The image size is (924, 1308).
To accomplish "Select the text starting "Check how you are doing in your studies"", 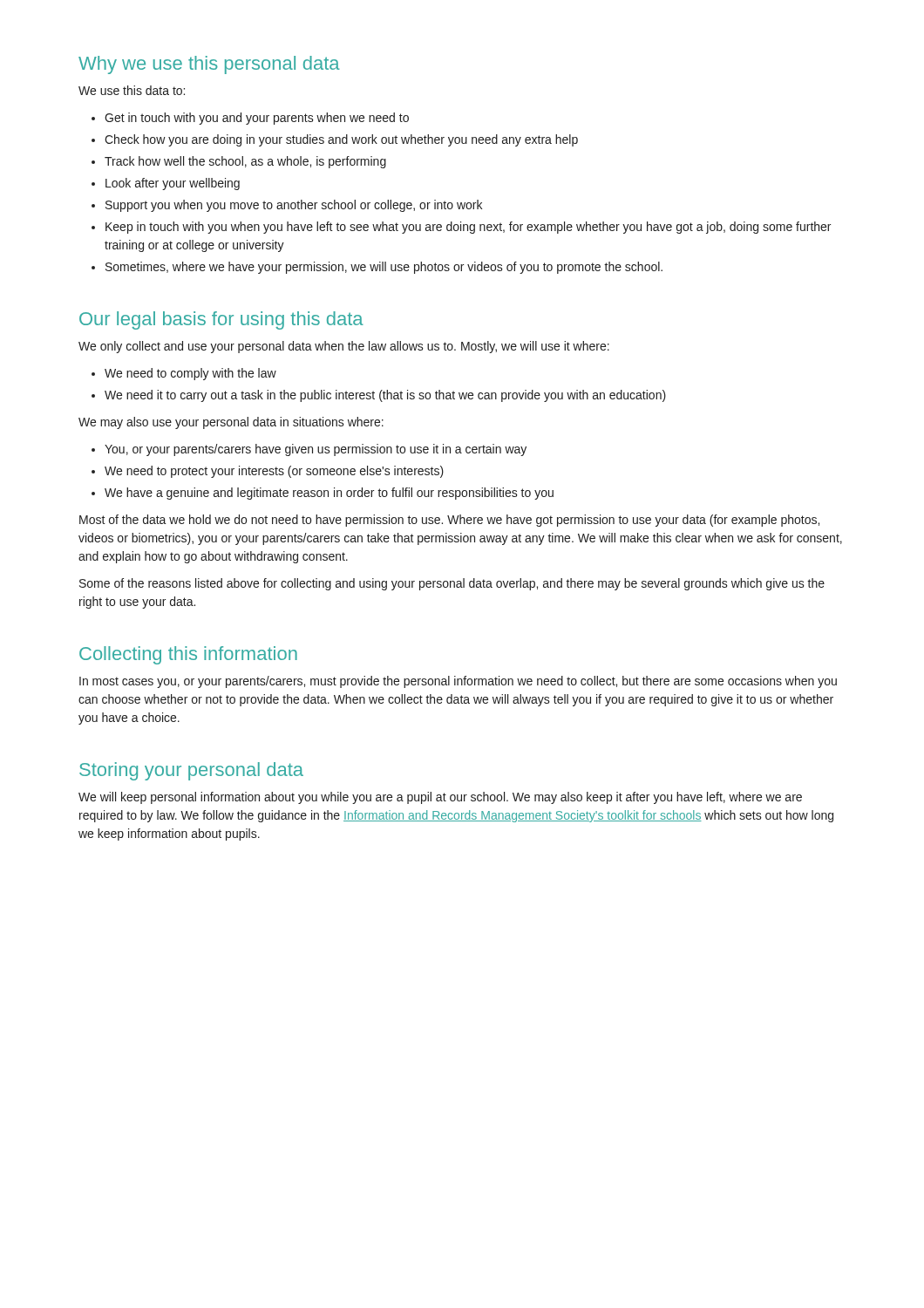I will (x=475, y=140).
